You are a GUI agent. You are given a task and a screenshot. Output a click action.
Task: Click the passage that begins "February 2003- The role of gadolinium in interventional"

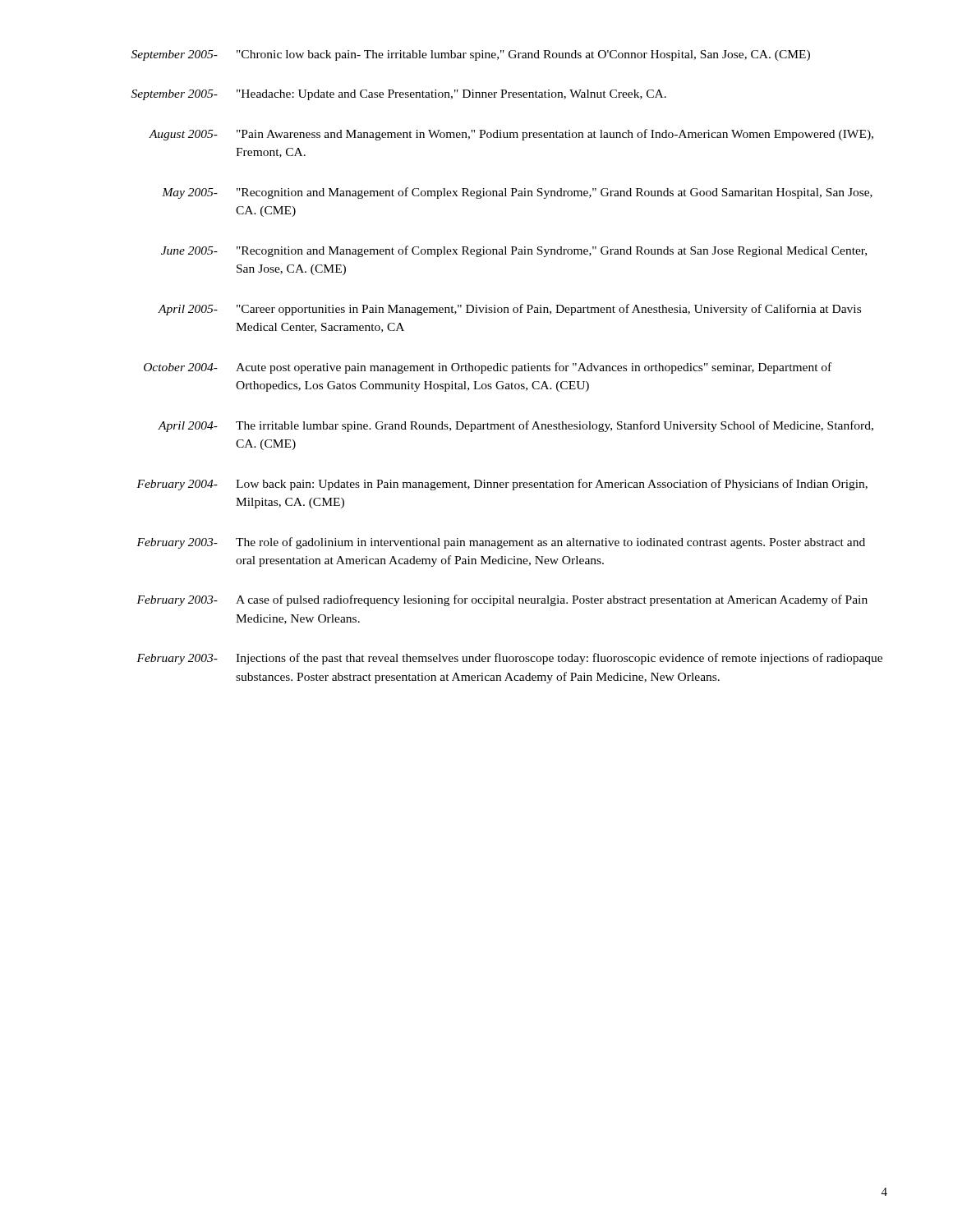(x=476, y=551)
